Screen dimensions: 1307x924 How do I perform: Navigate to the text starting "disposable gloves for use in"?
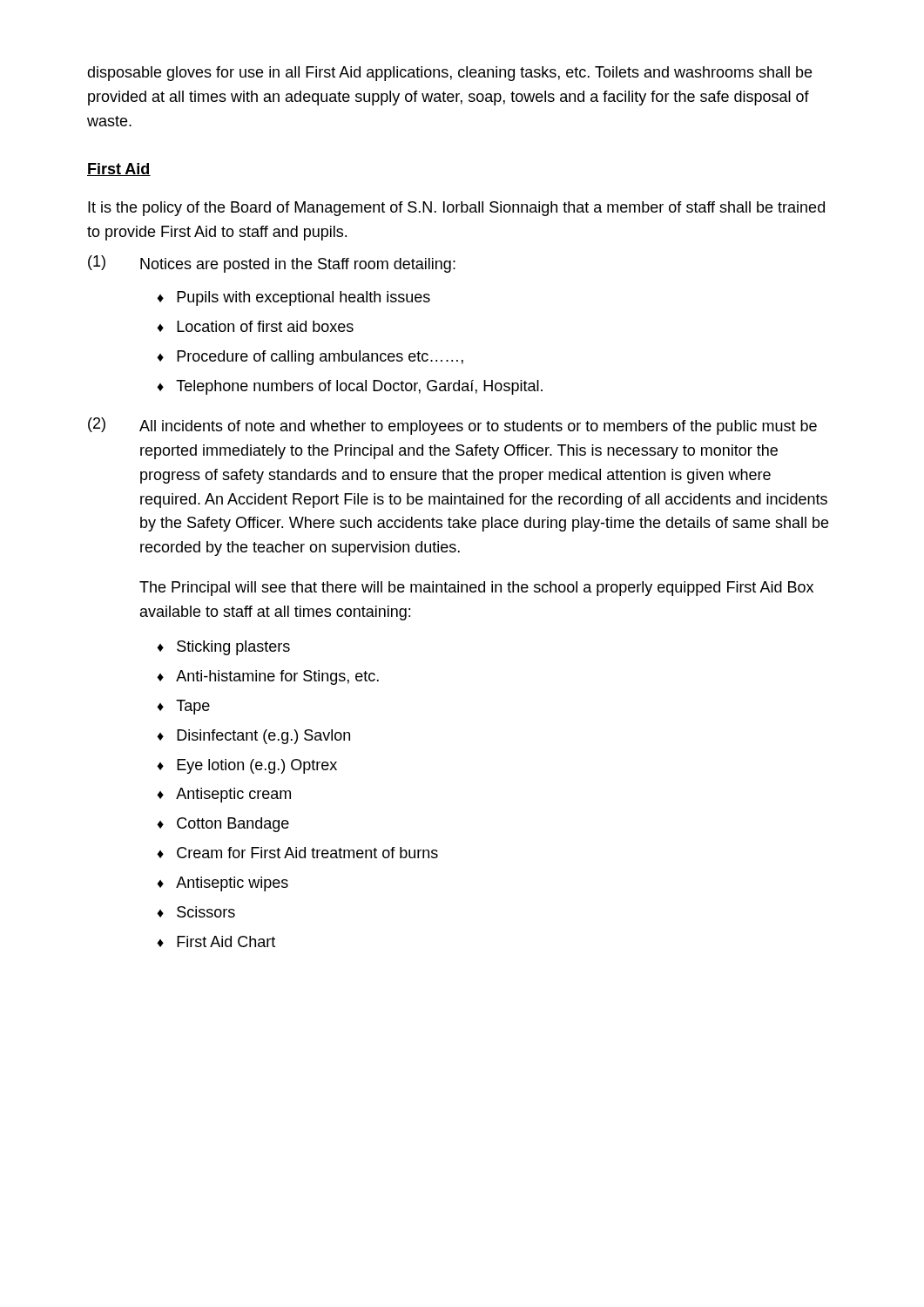(x=450, y=97)
